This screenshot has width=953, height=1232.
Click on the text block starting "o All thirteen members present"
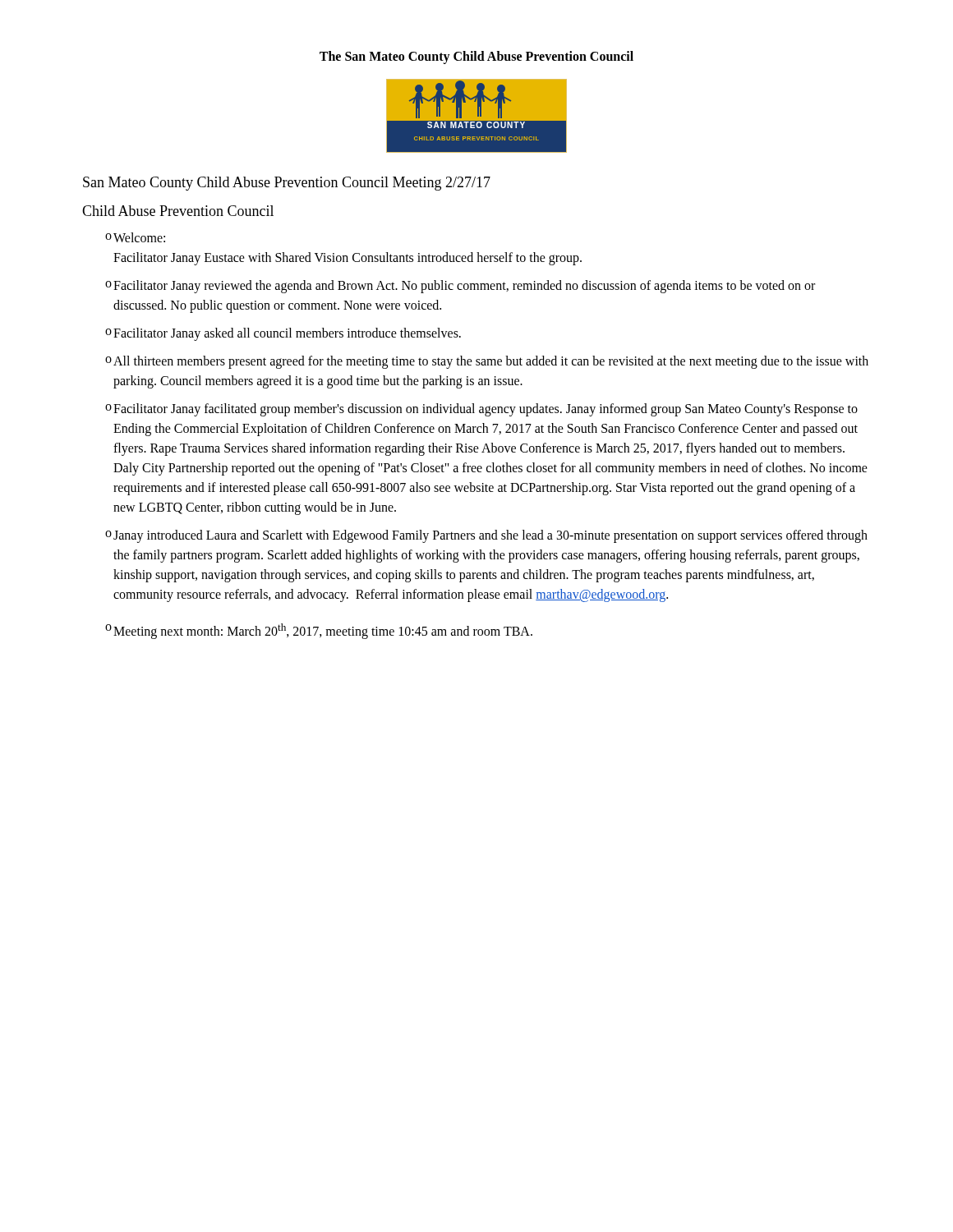476,371
